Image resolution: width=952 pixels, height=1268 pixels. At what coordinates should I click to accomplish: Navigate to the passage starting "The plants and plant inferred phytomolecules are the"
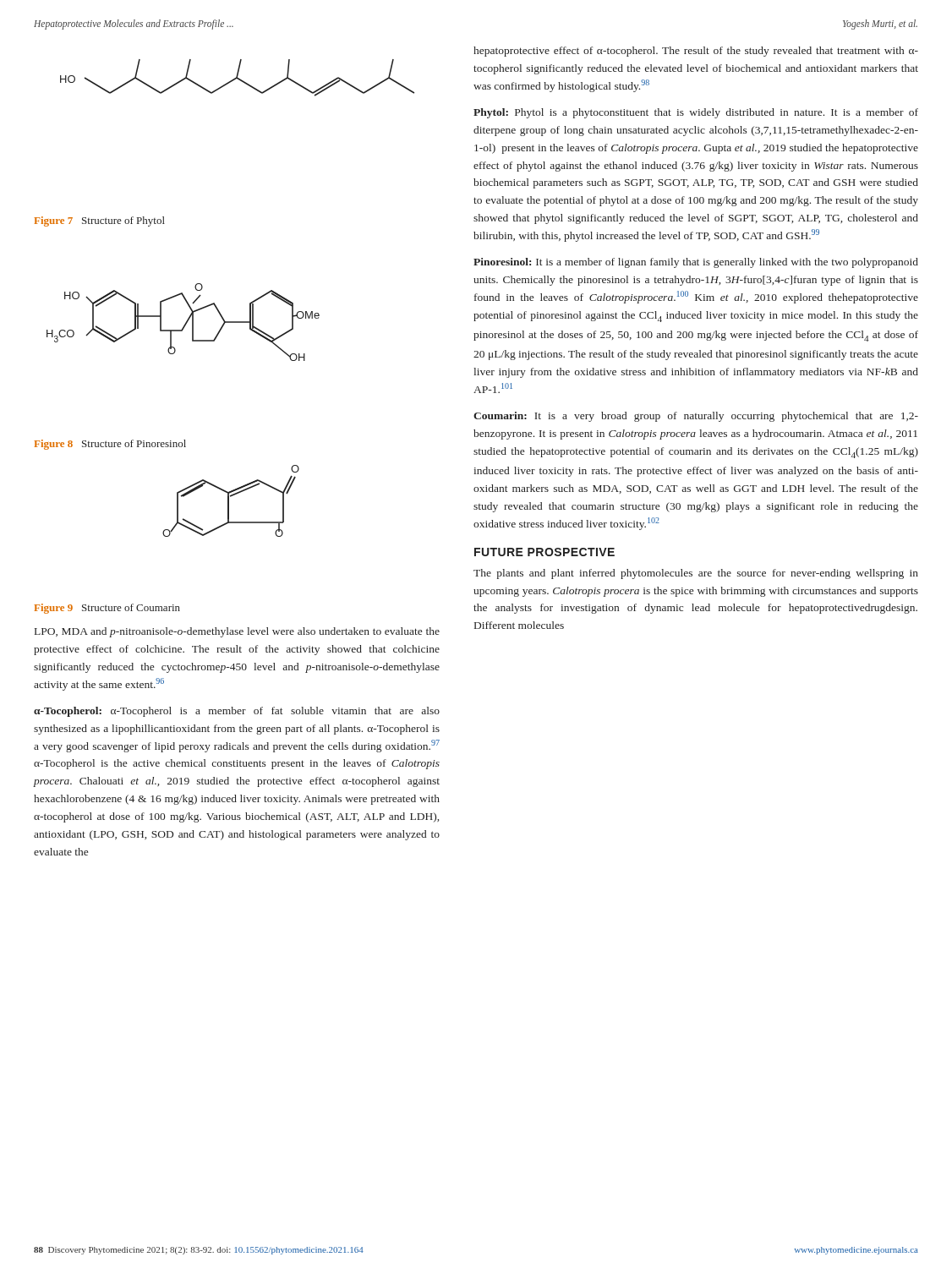click(696, 600)
